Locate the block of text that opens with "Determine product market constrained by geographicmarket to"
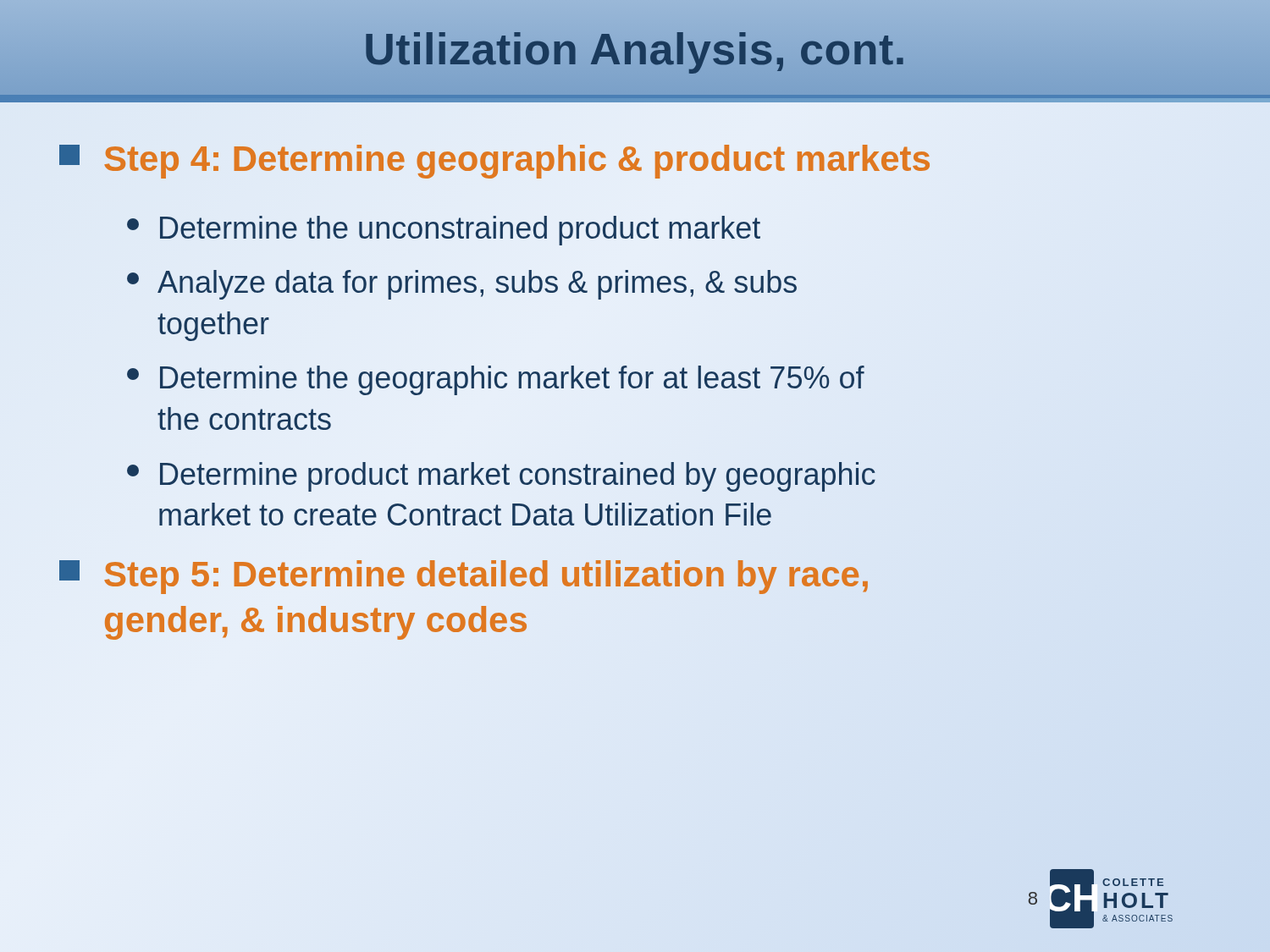 [x=501, y=495]
